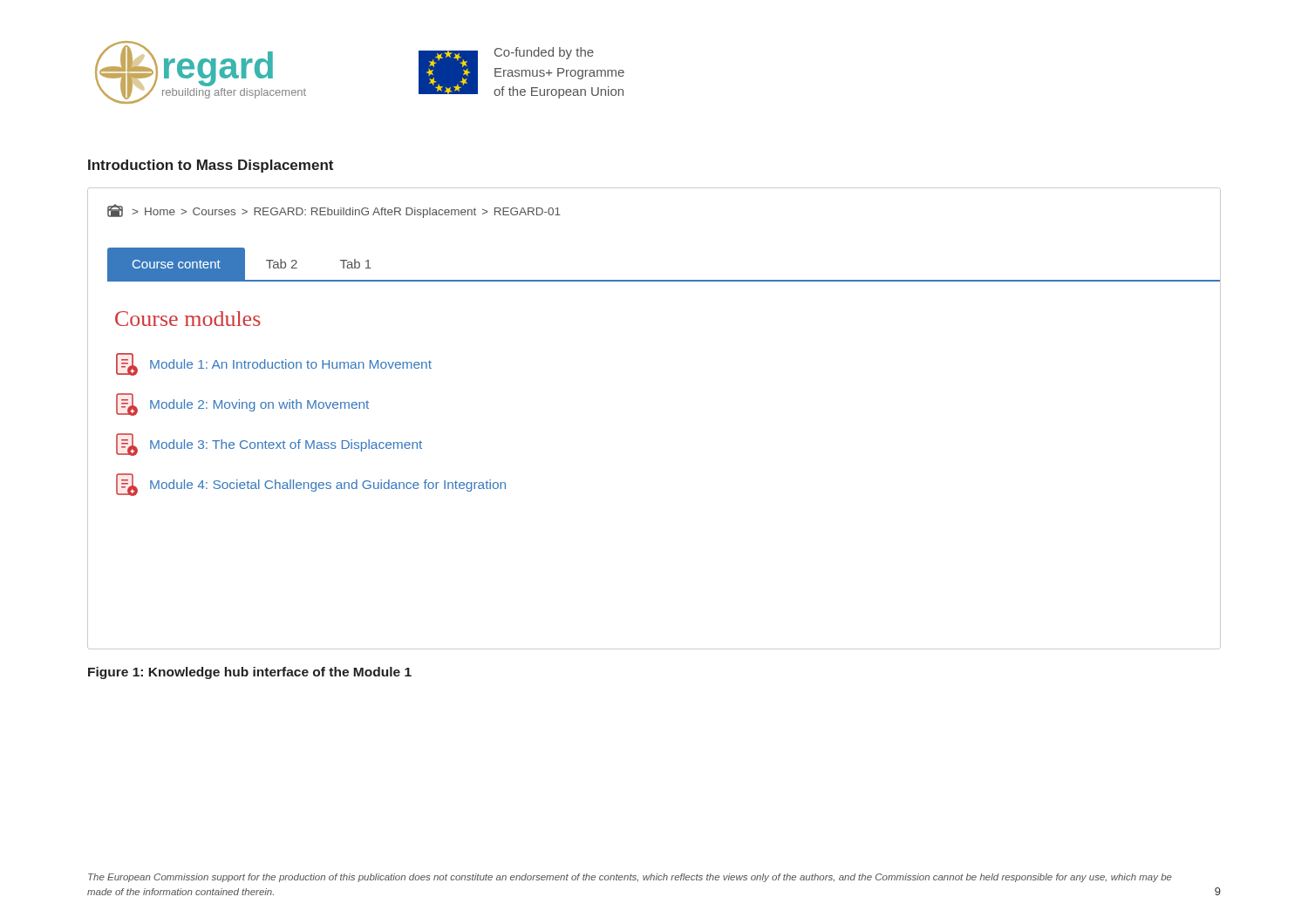Click on the section header containing "Introduction to Mass Displacement"
The height and width of the screenshot is (924, 1308).
click(210, 165)
